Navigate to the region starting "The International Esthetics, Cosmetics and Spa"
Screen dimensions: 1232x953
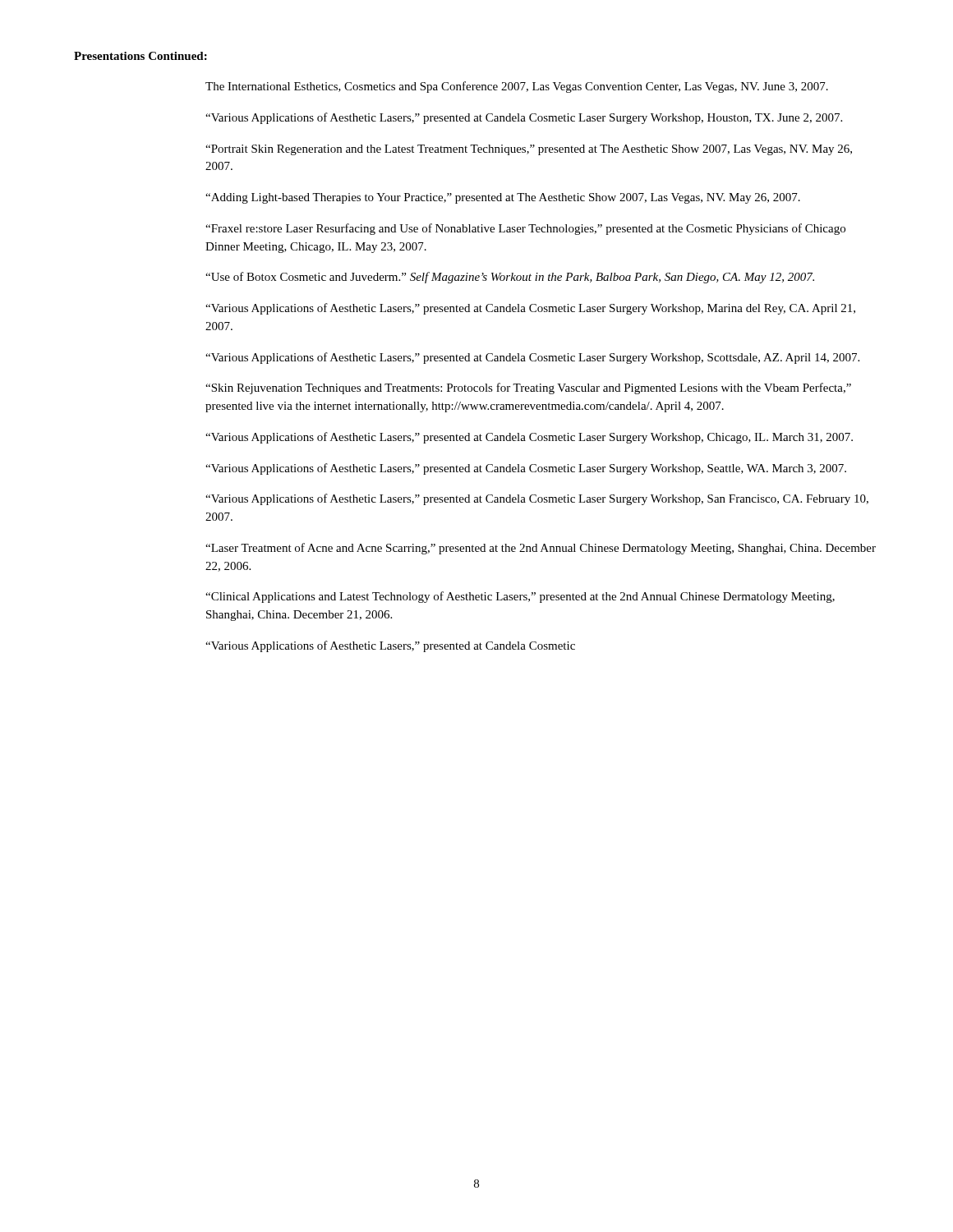pyautogui.click(x=517, y=86)
